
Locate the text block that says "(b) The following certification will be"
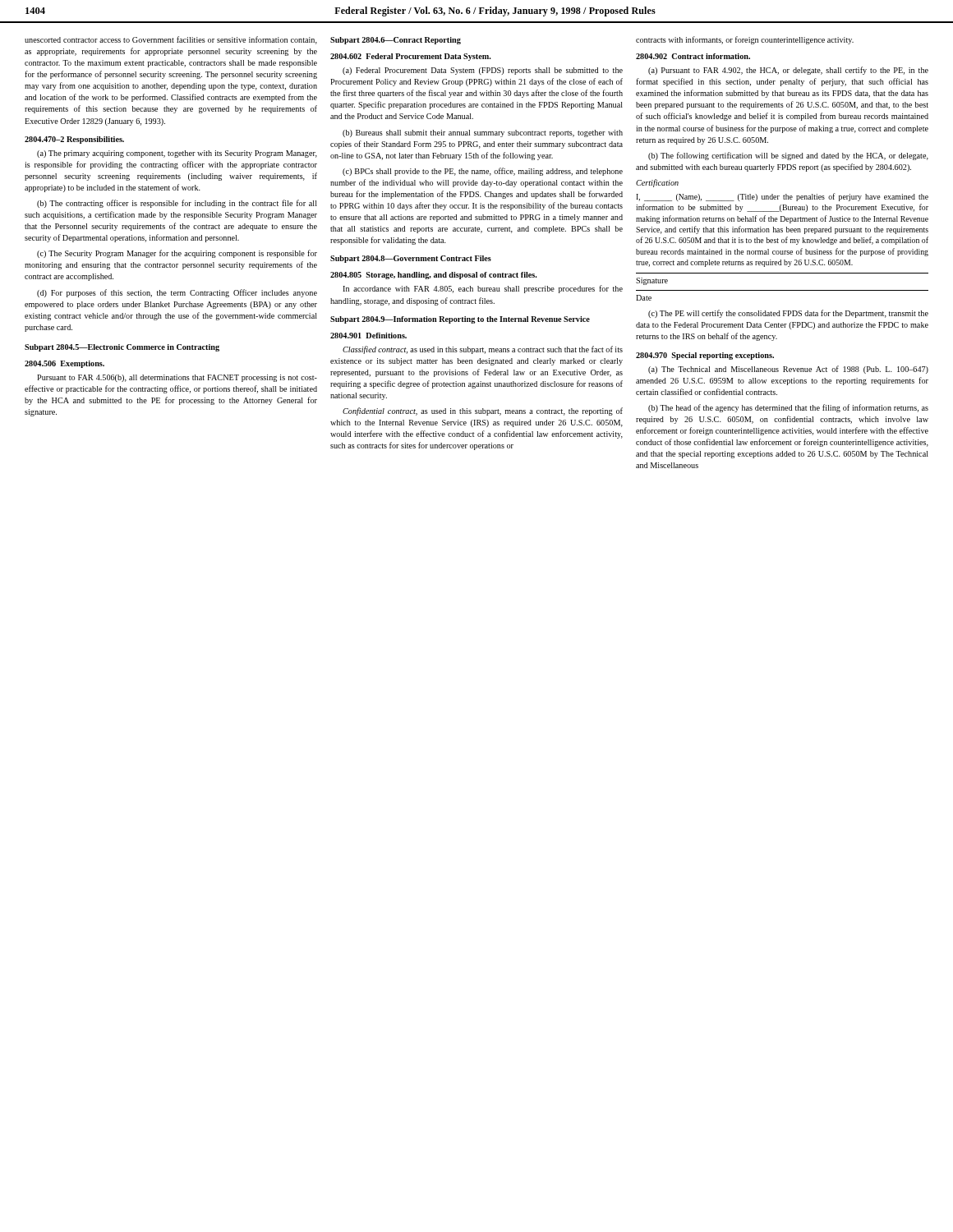pyautogui.click(x=782, y=162)
